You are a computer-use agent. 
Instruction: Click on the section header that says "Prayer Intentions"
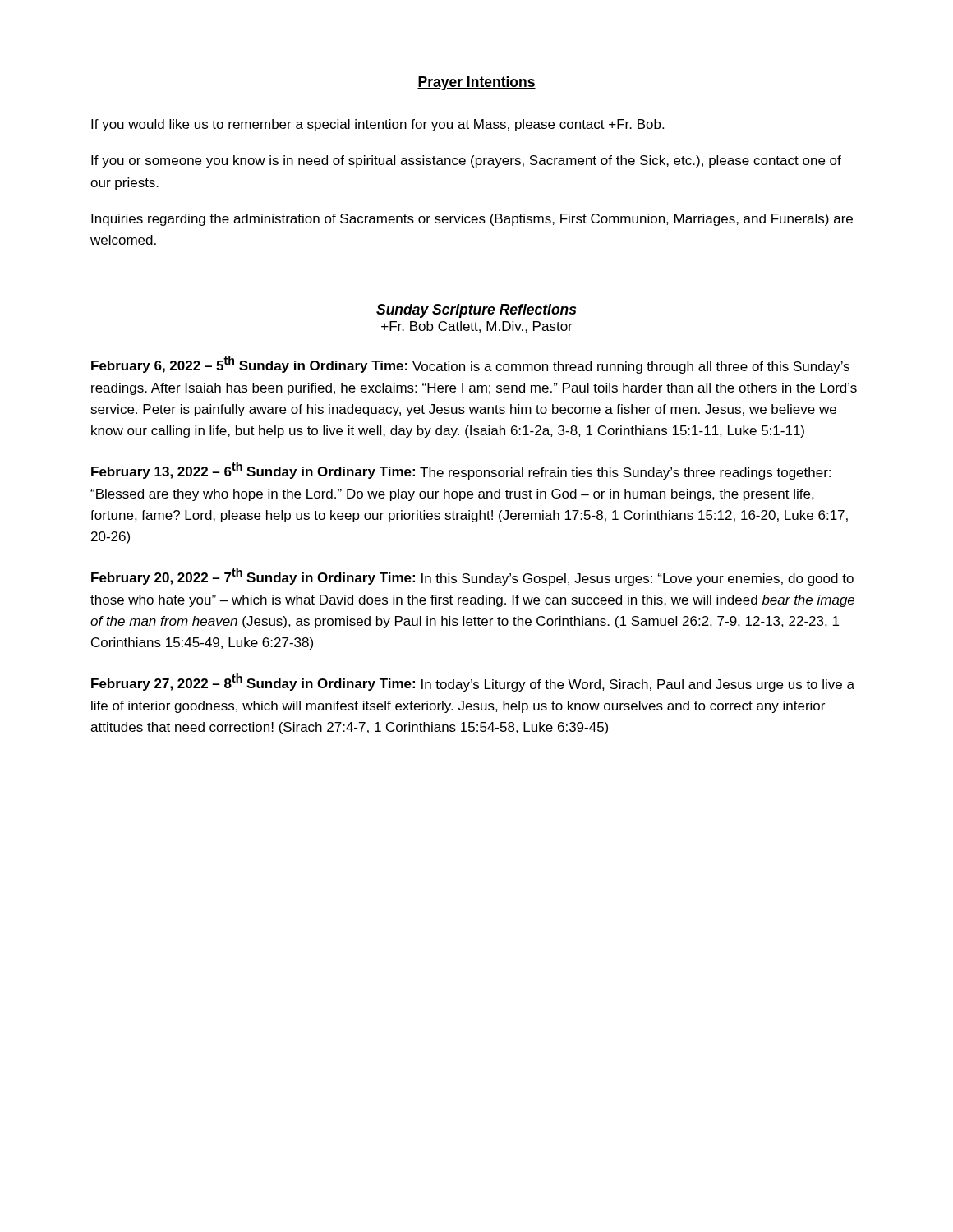[476, 82]
